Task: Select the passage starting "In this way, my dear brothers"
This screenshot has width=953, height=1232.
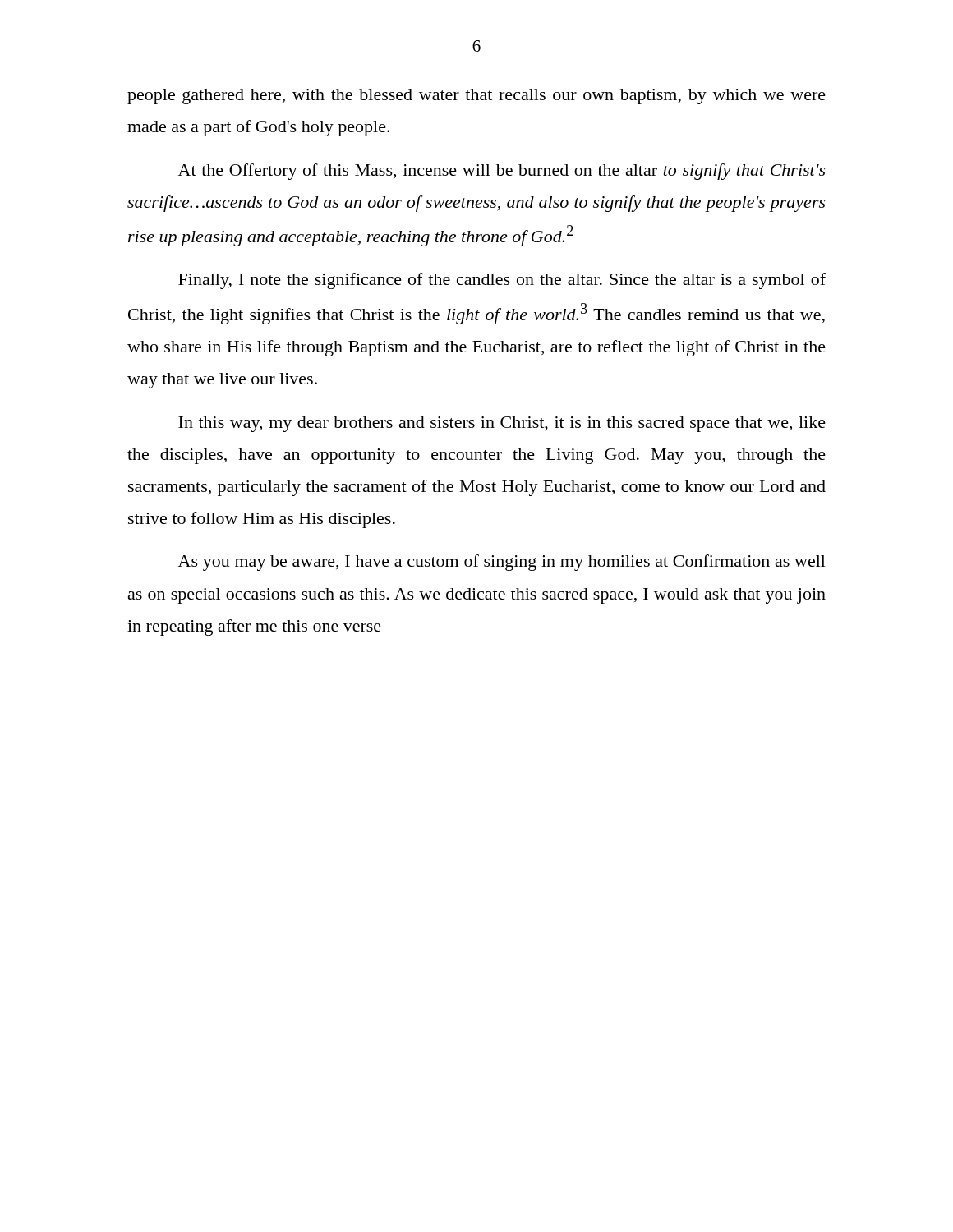Action: click(476, 470)
